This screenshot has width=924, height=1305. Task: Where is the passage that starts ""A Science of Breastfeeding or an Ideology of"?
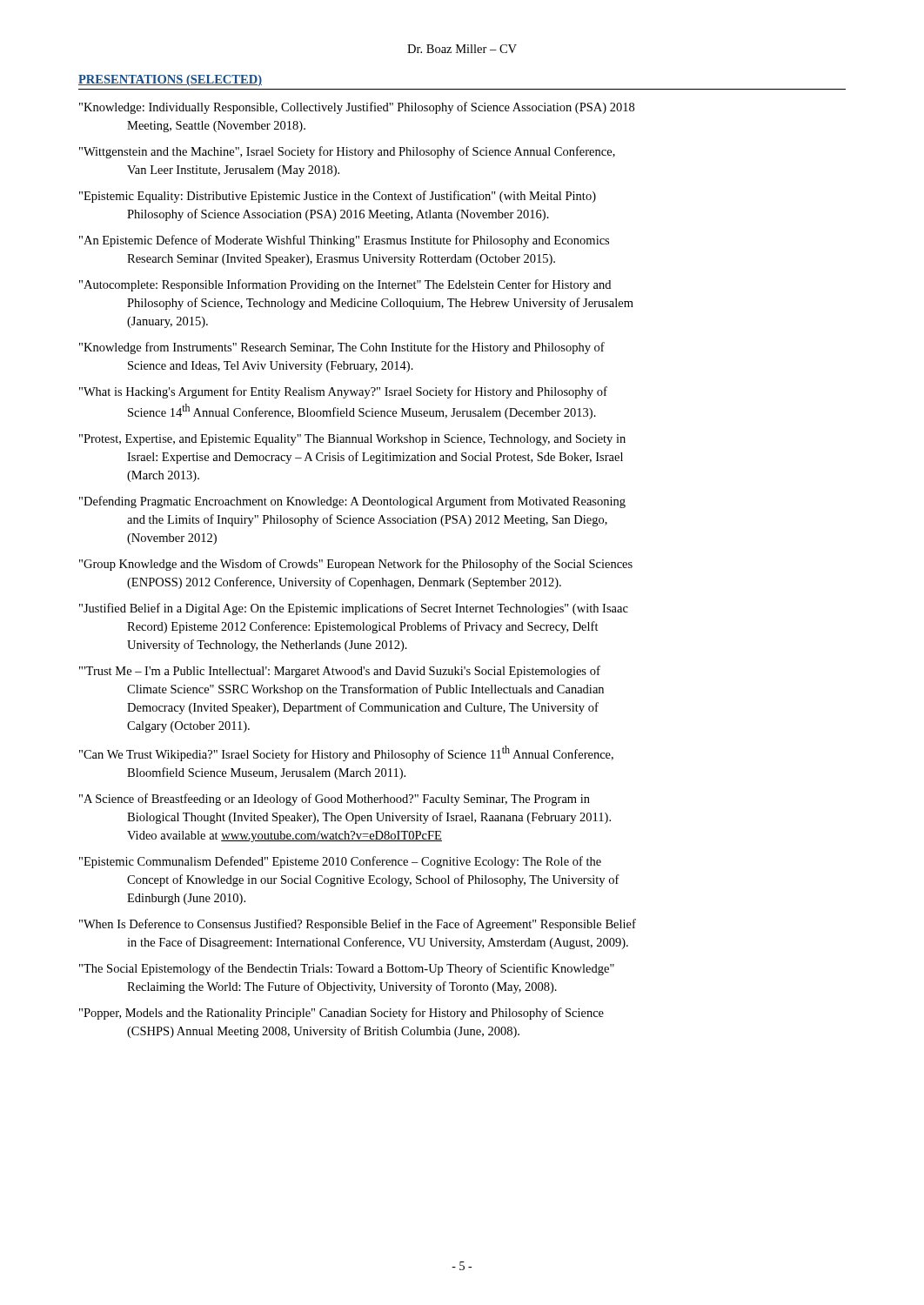[x=462, y=818]
